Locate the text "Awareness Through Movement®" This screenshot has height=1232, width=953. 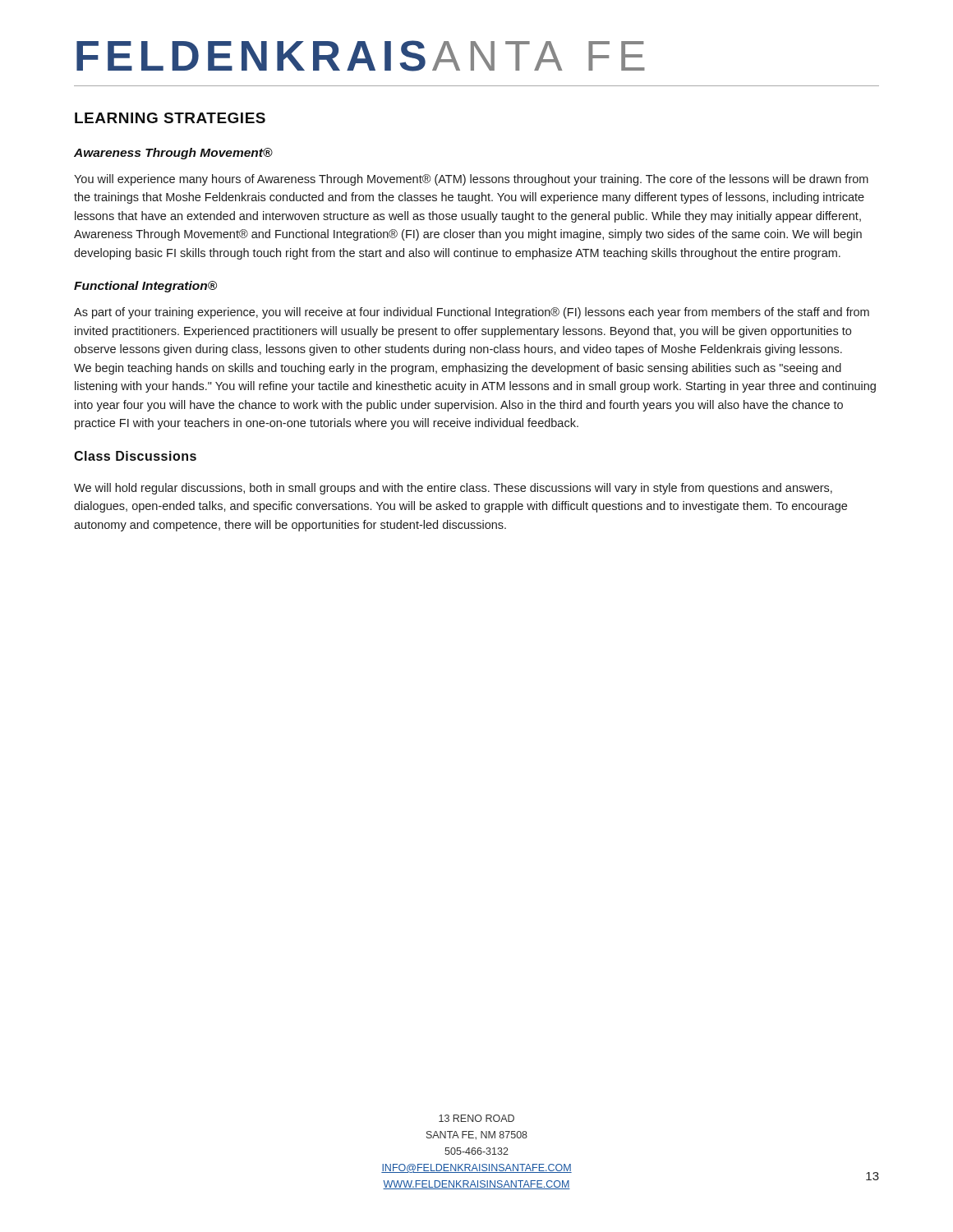click(173, 152)
